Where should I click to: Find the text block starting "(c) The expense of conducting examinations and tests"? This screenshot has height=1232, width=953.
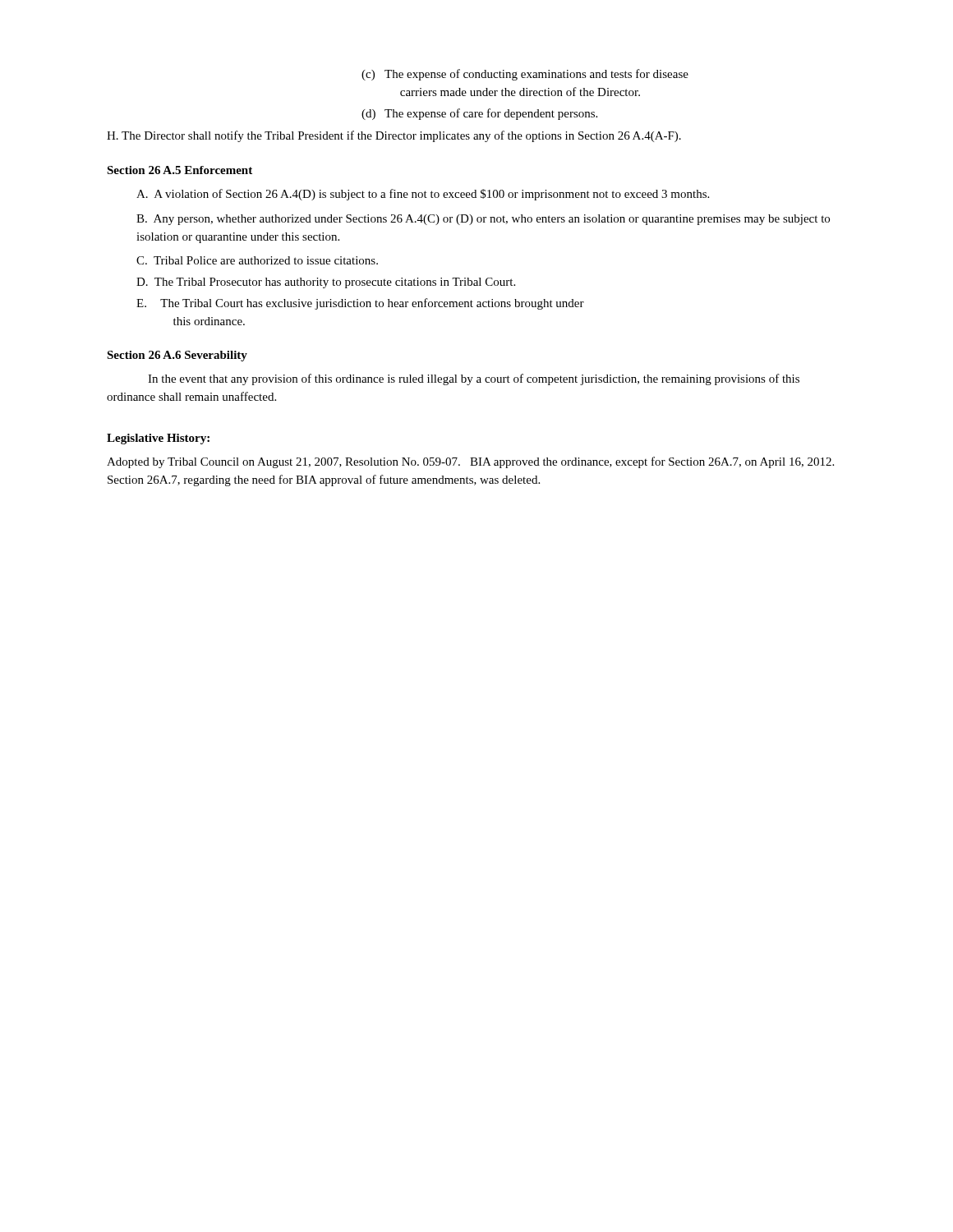pyautogui.click(x=604, y=84)
